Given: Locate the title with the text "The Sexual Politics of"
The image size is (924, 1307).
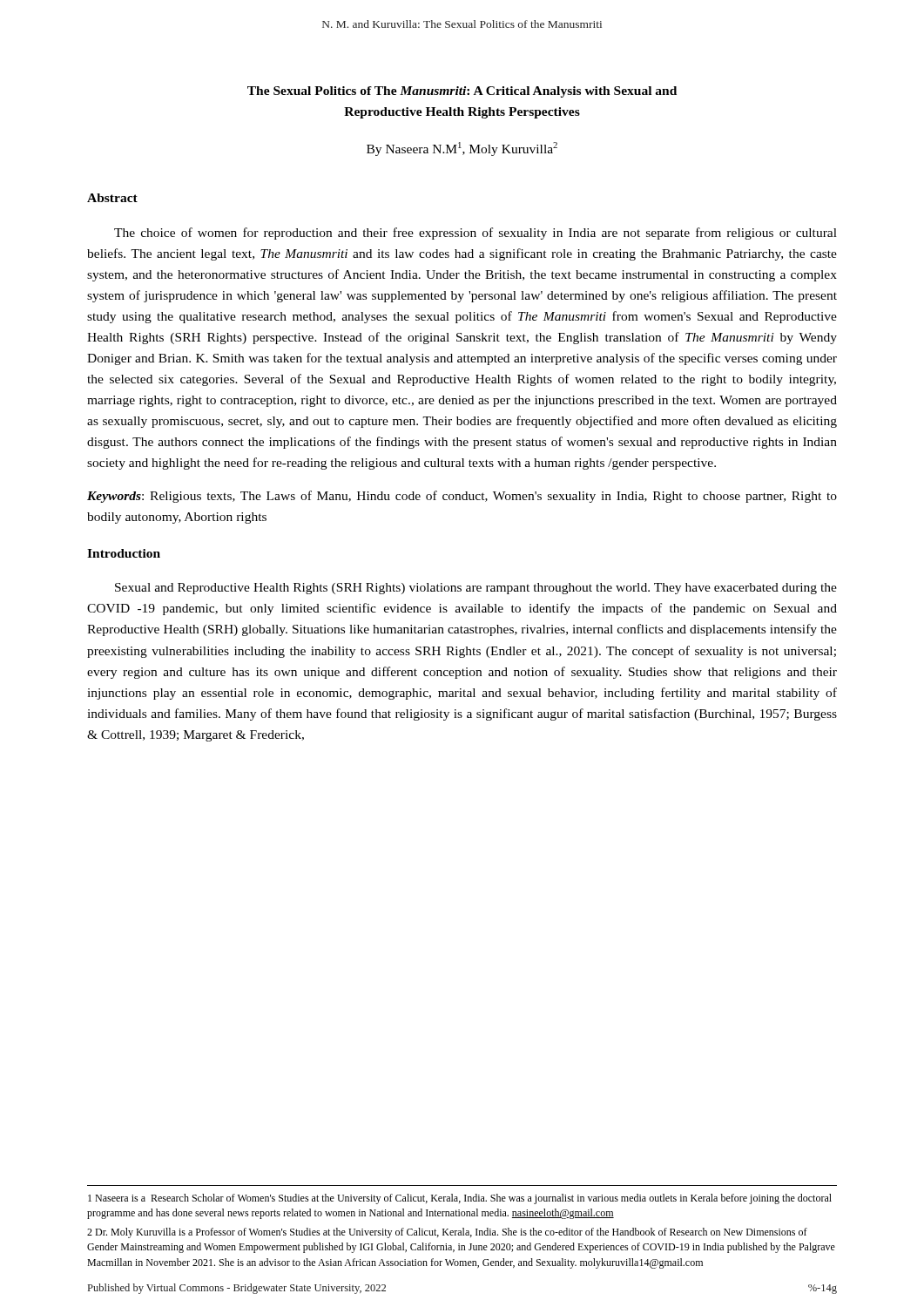Looking at the screenshot, I should 462,101.
